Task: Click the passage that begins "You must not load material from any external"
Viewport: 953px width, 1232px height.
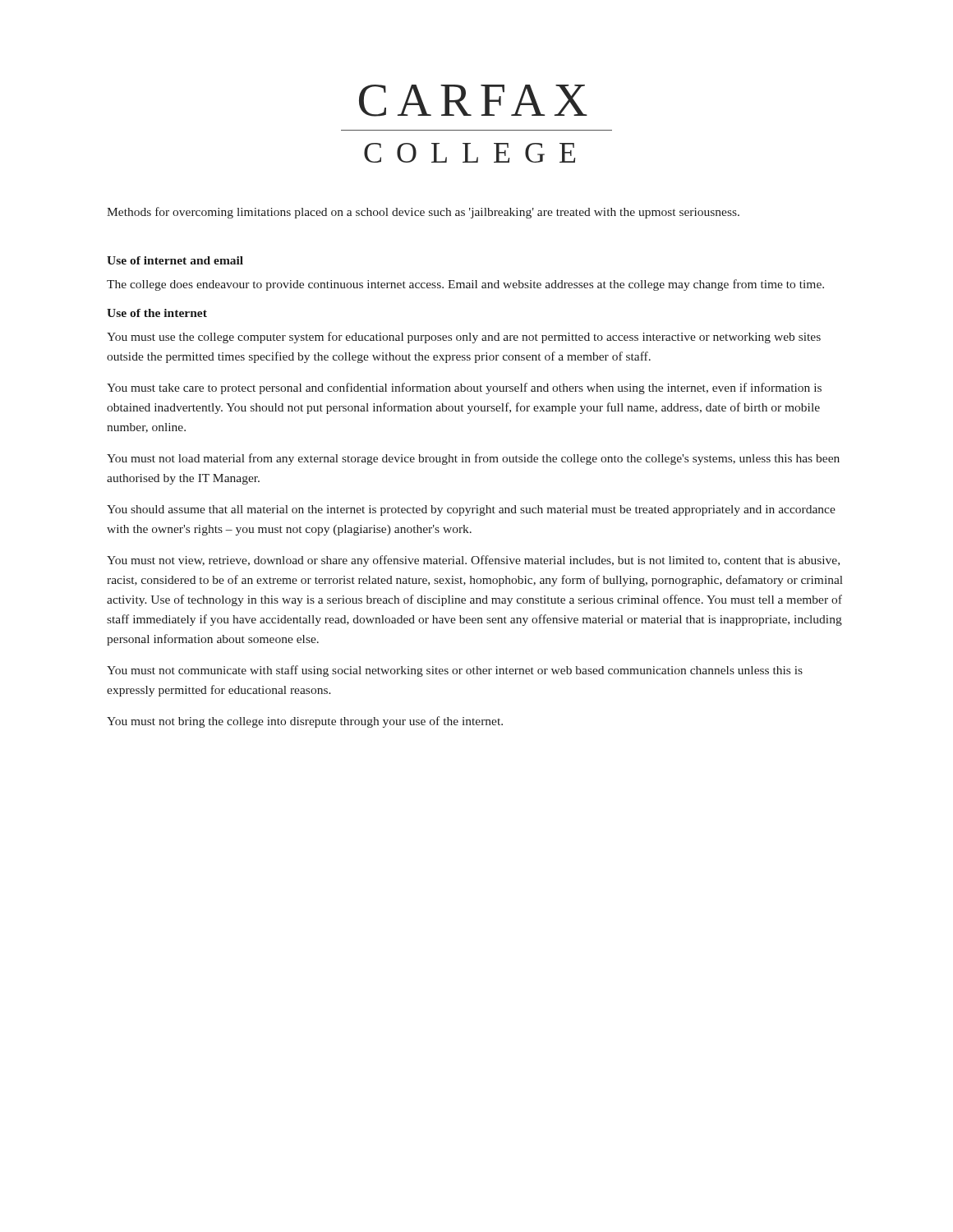Action: click(473, 468)
